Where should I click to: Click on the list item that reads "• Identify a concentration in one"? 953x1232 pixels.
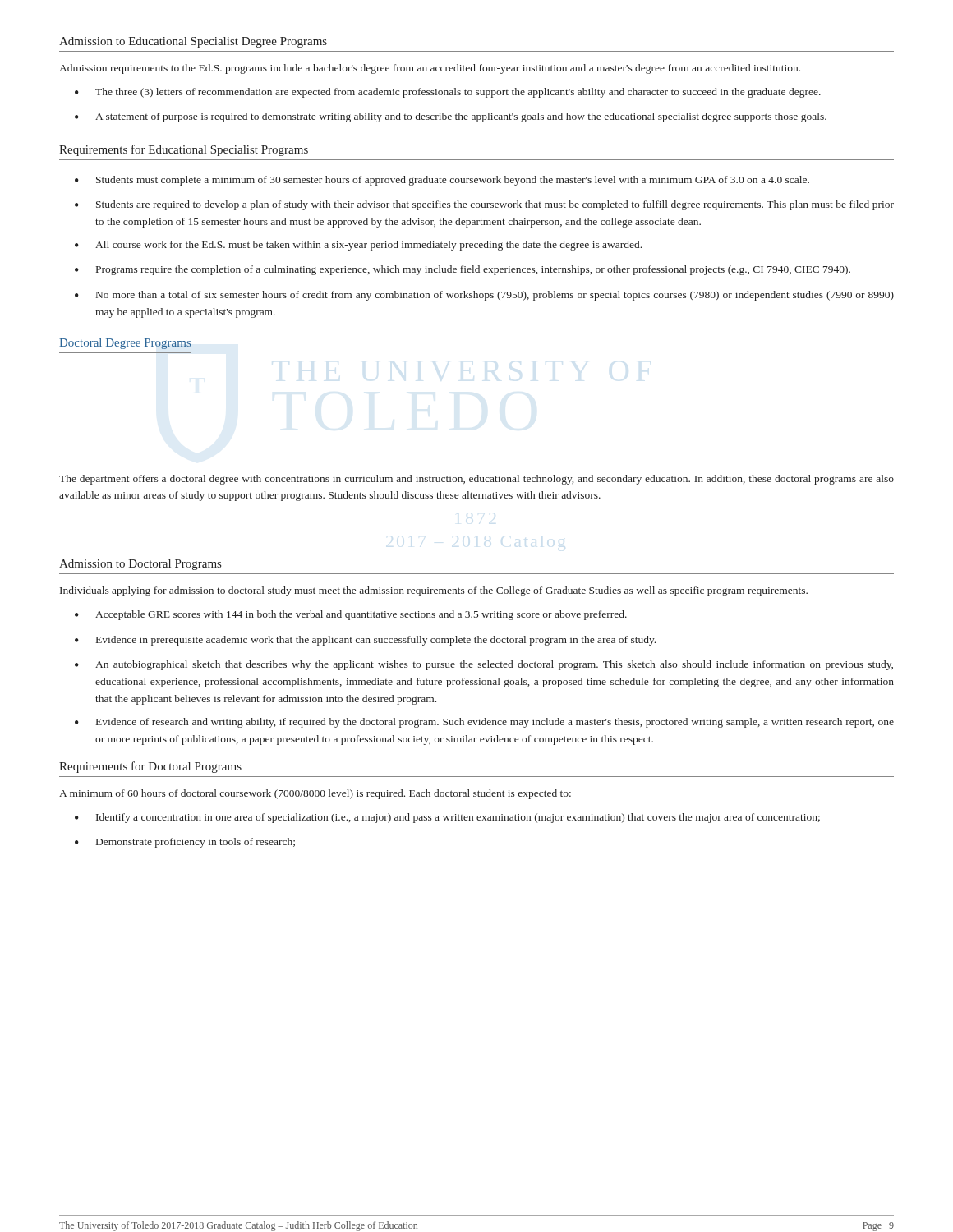point(484,818)
